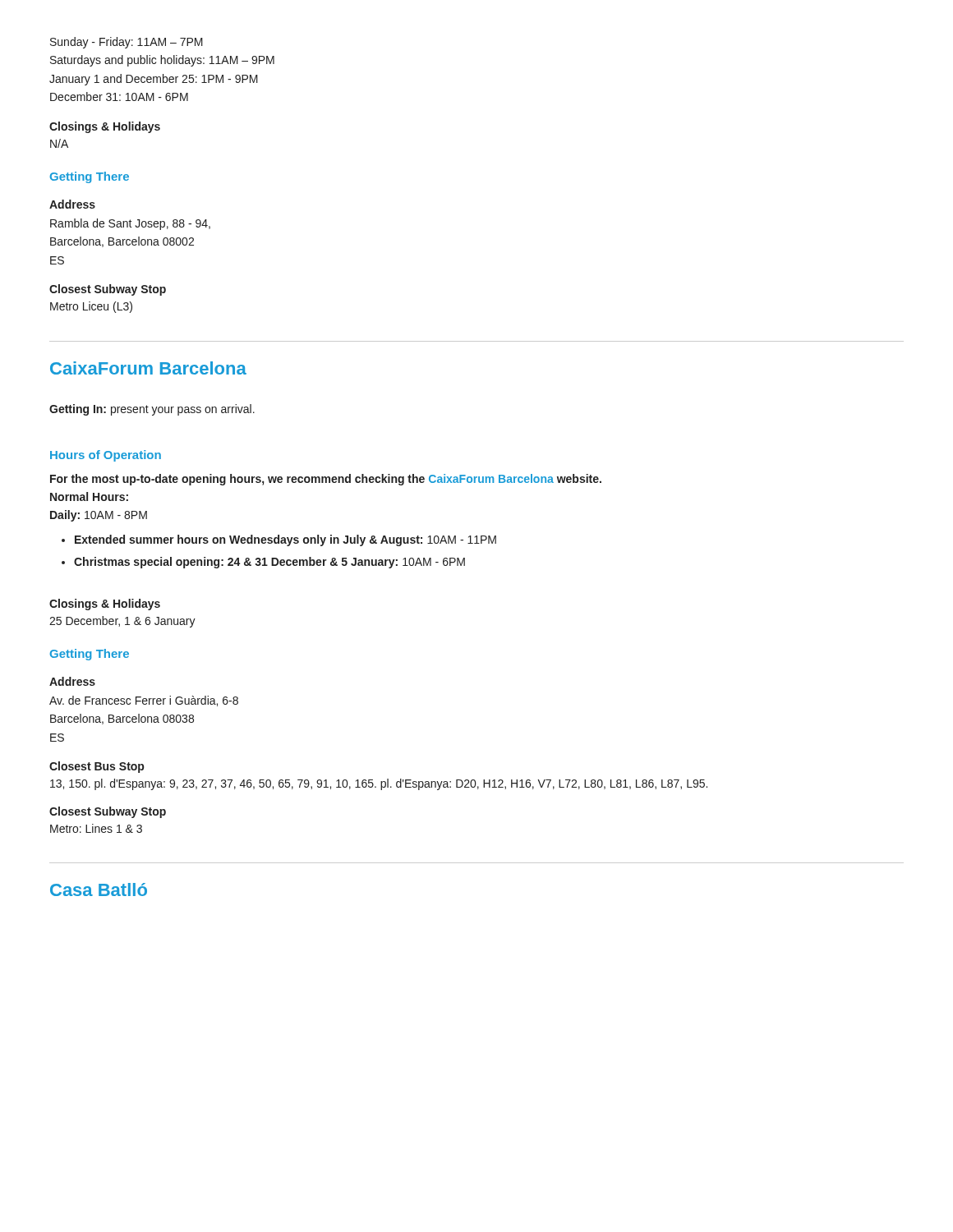Click on the passage starting "13, 150. pl. d'Espanya: 9, 23, 27, 37,"

coord(379,784)
